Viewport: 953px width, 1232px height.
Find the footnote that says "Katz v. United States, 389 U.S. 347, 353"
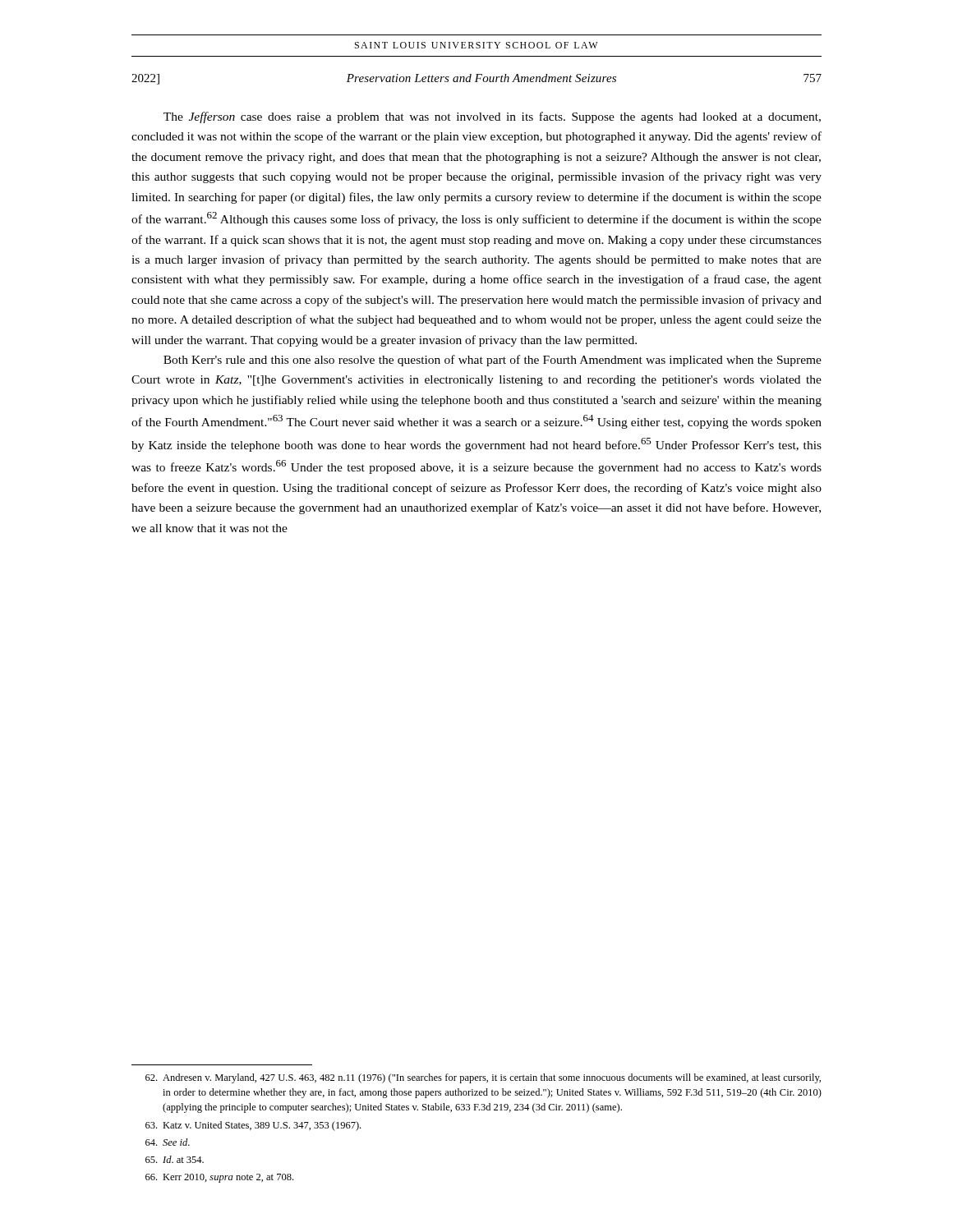coord(253,1126)
